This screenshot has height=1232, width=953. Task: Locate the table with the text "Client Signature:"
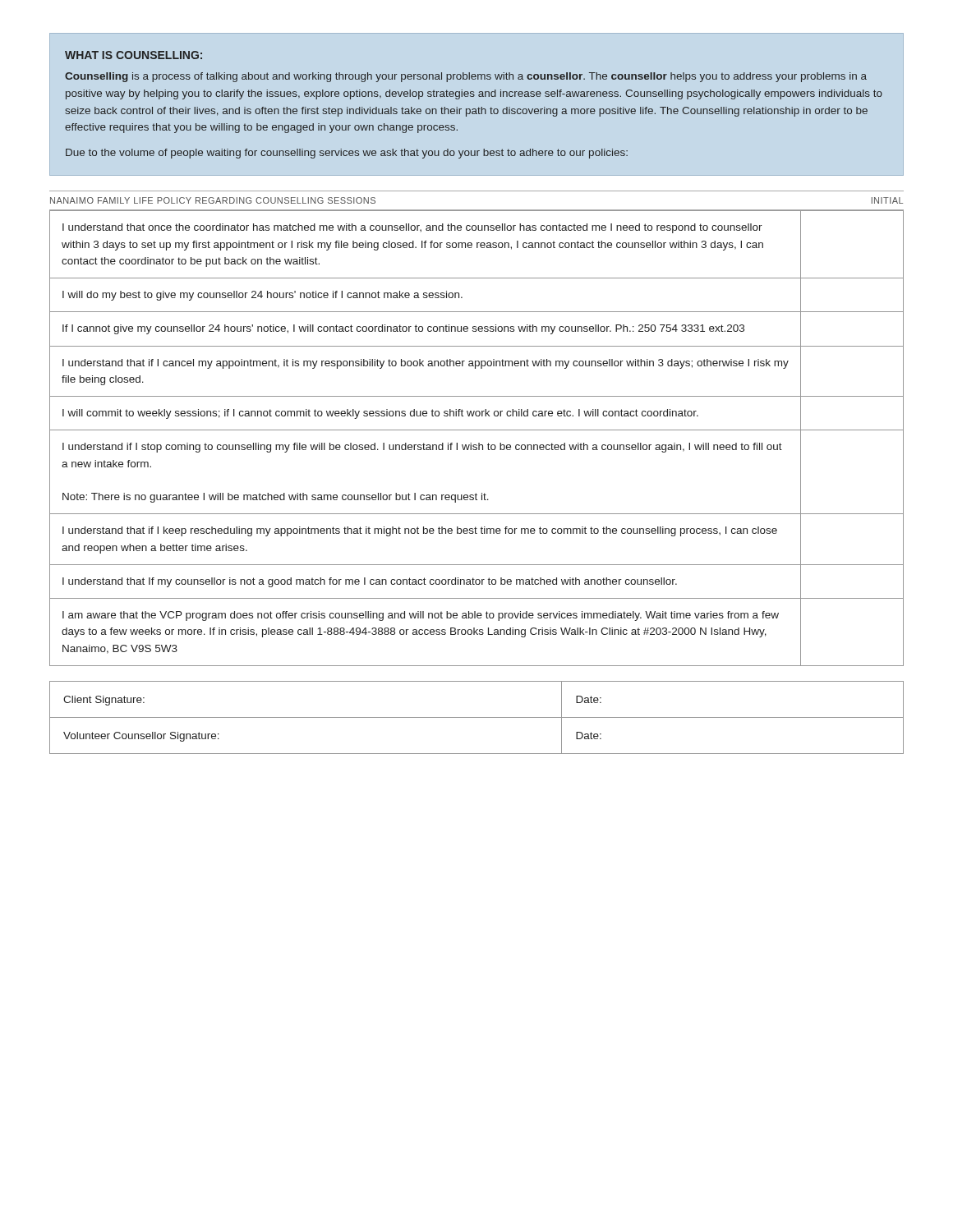coord(476,717)
